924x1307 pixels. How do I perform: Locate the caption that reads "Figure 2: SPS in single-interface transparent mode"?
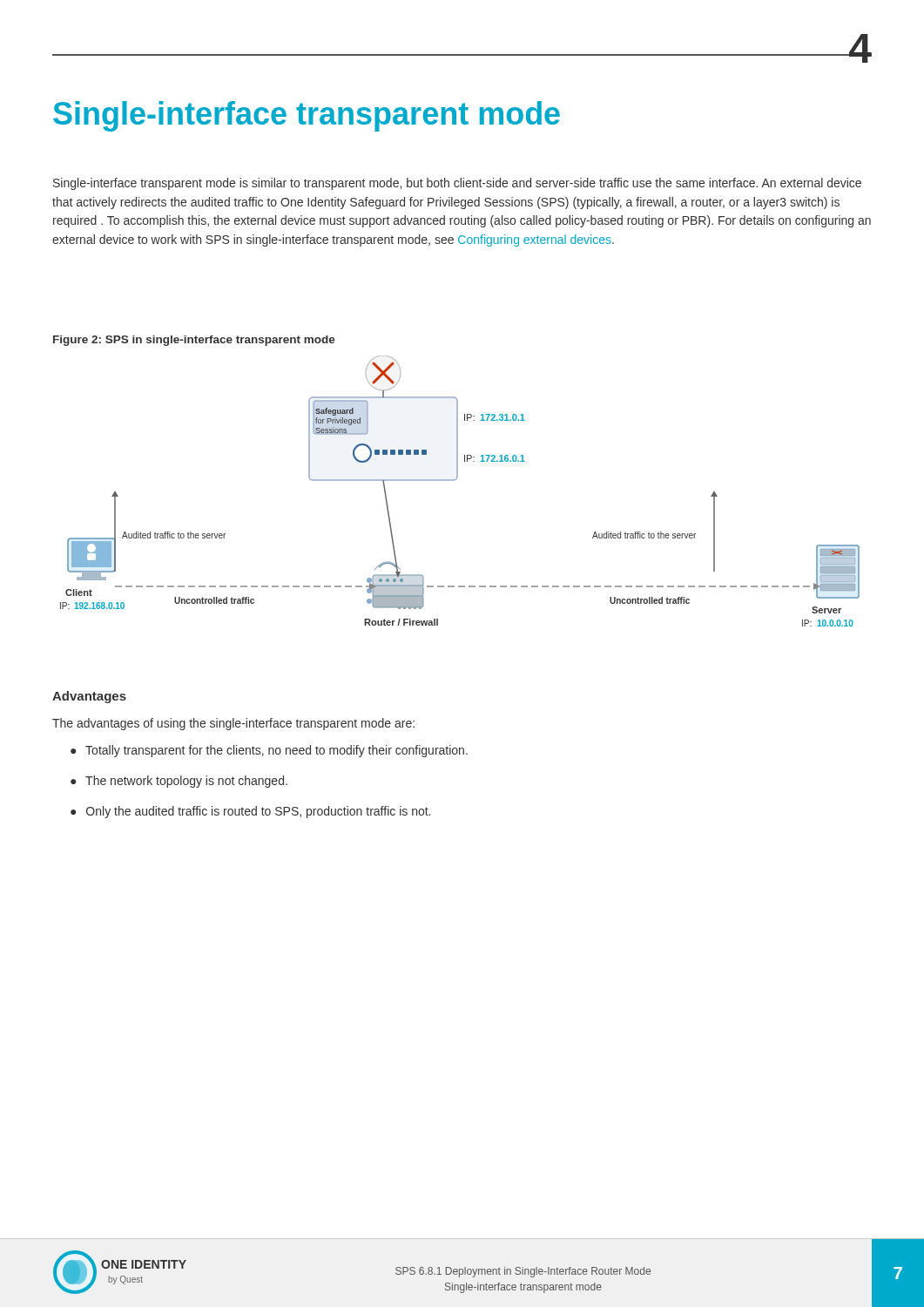pos(194,339)
